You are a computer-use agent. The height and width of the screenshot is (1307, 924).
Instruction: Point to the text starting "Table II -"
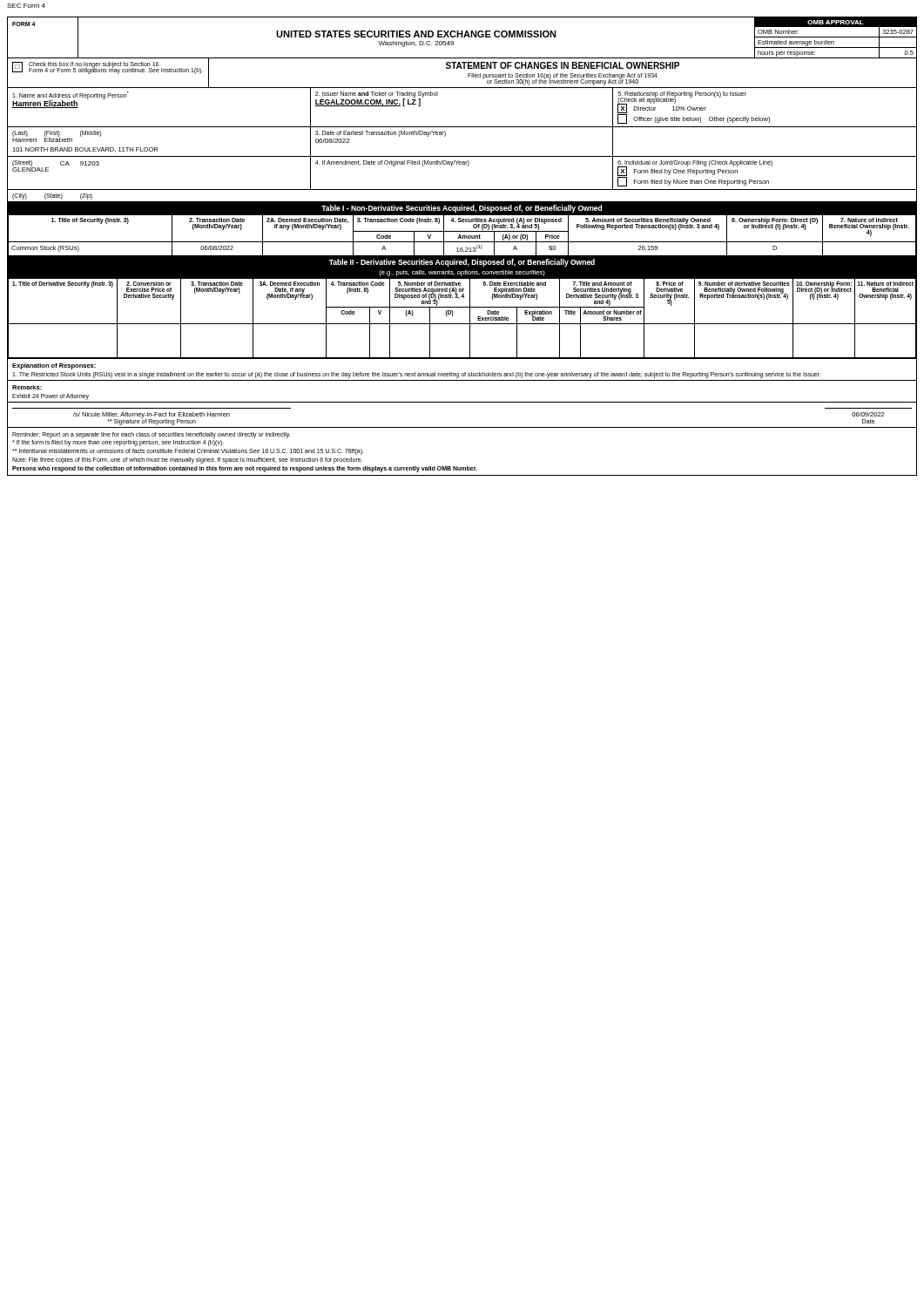pyautogui.click(x=462, y=262)
